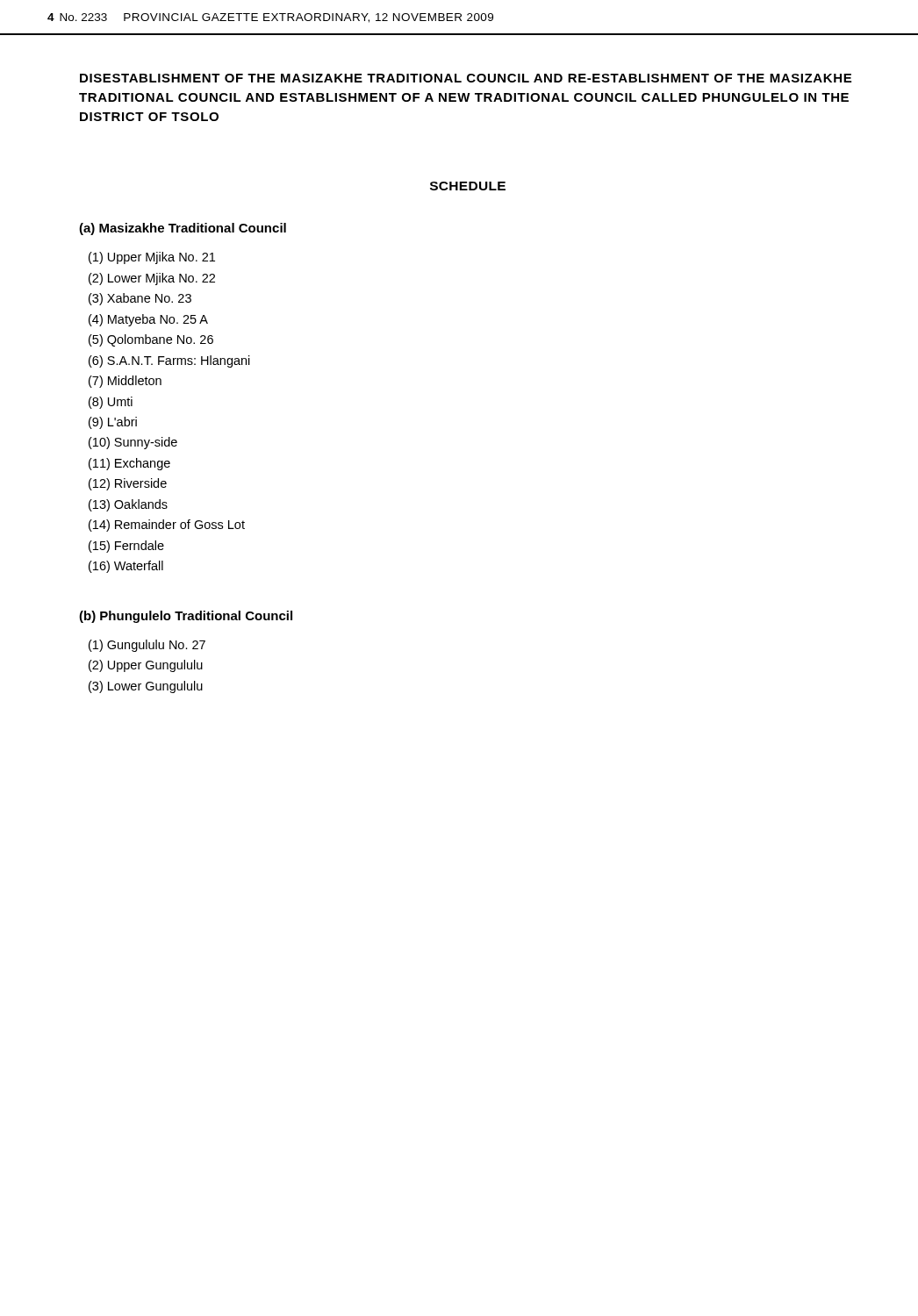Click on the list item that reads "(14) Remainder of Goss Lot"
Image resolution: width=918 pixels, height=1316 pixels.
166,525
